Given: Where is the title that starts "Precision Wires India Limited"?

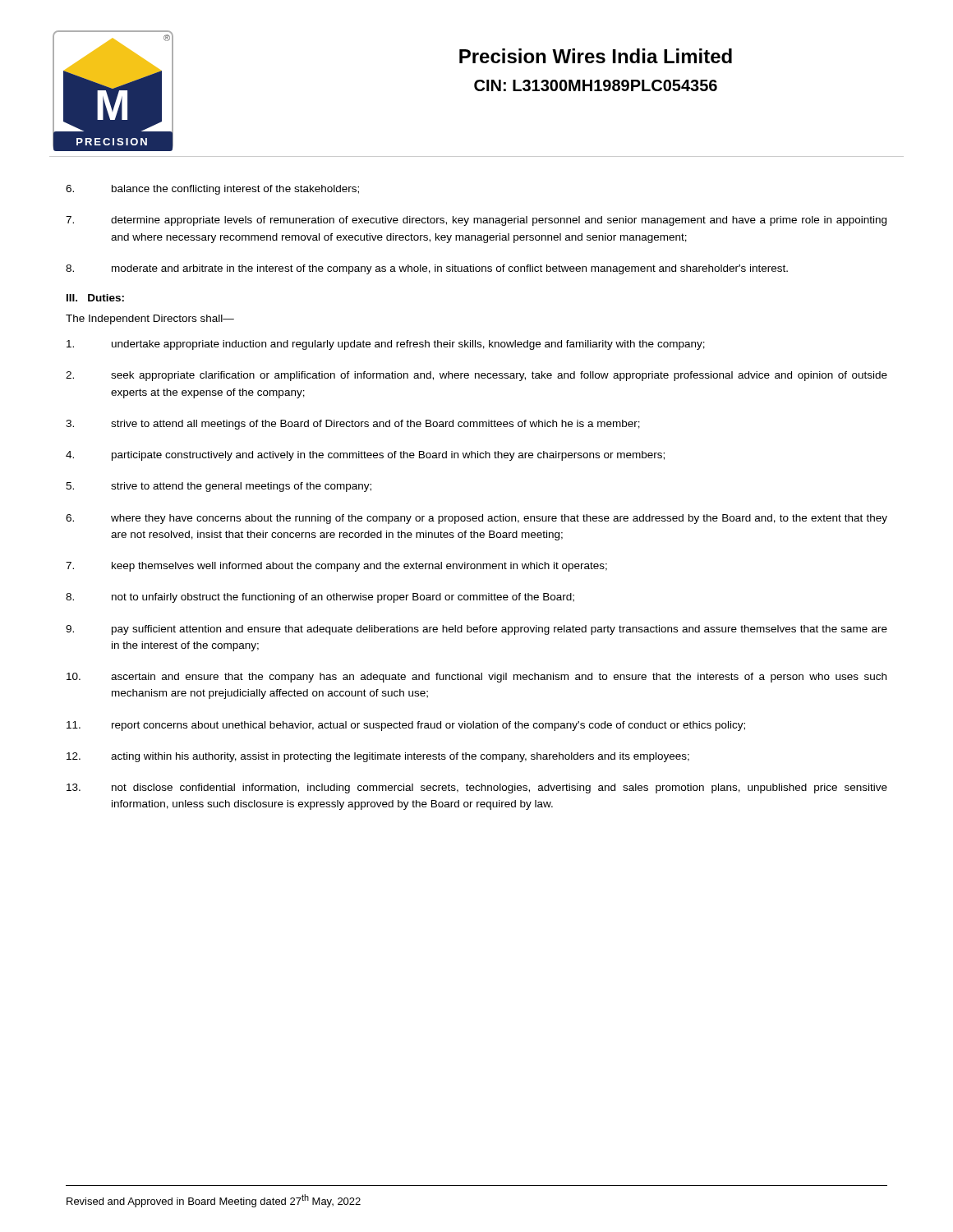Looking at the screenshot, I should tap(596, 70).
